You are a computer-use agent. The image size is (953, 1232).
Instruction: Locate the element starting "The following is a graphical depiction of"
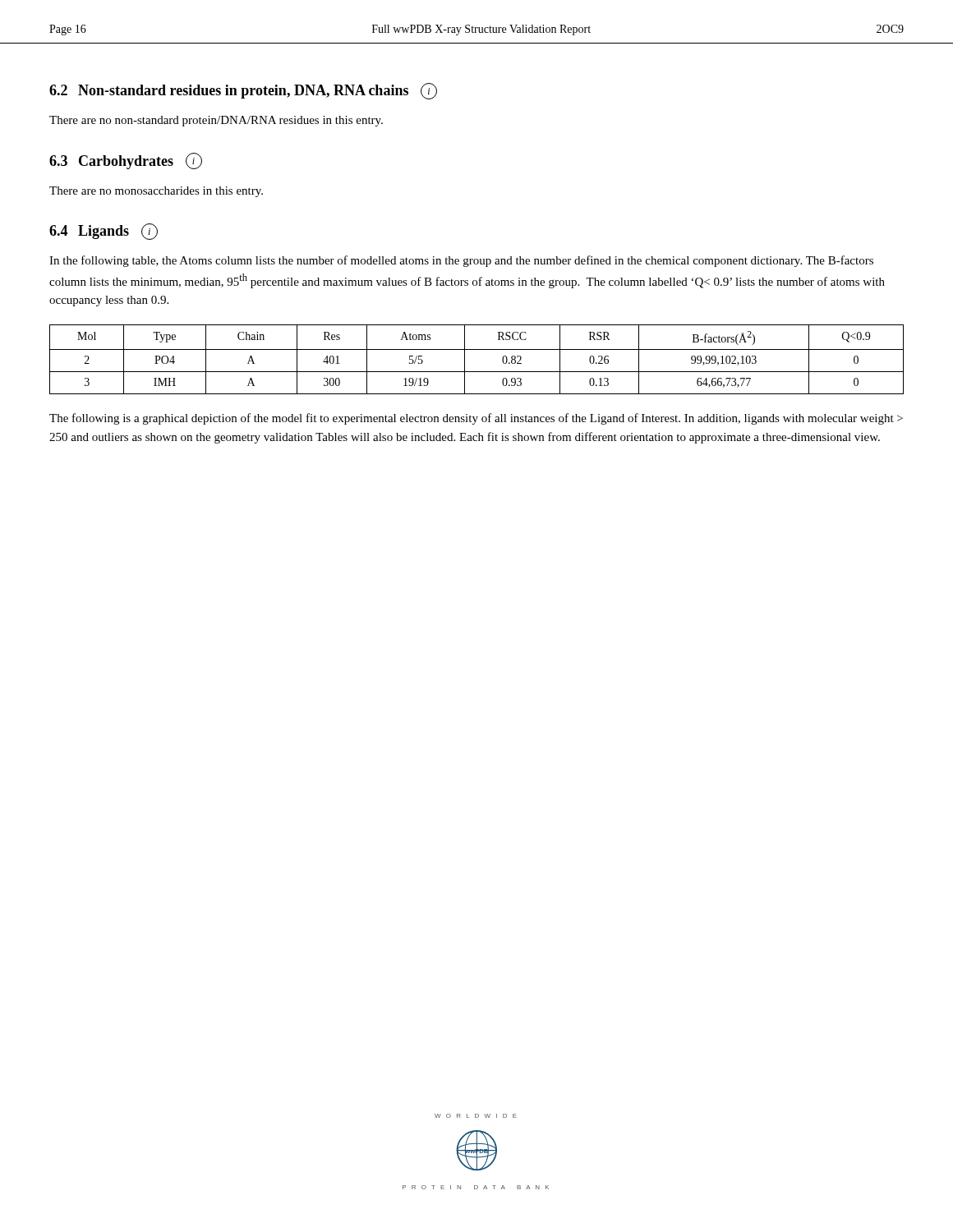[476, 427]
